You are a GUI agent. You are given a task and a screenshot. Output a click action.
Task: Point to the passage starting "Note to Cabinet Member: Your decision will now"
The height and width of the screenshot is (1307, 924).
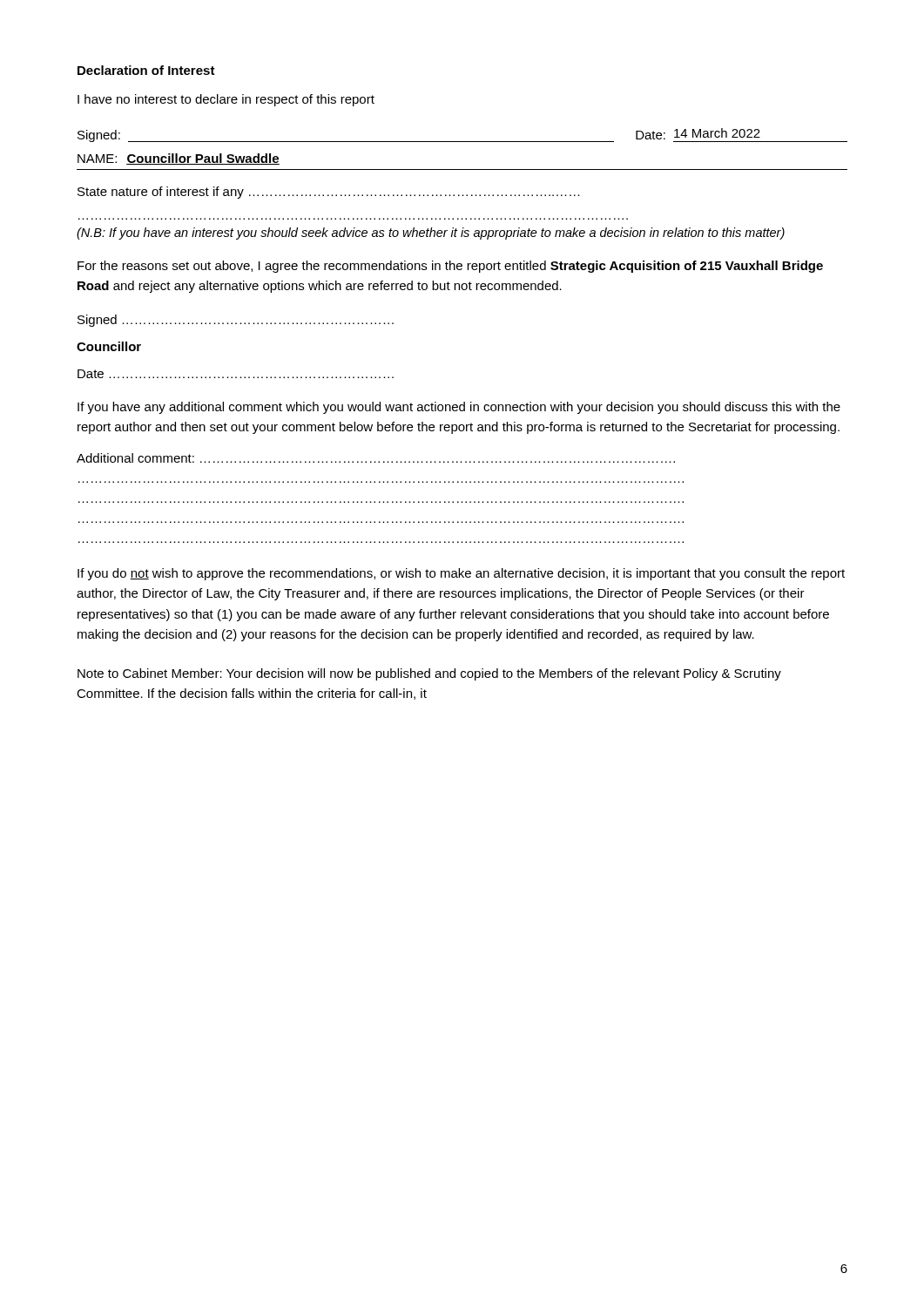click(429, 683)
